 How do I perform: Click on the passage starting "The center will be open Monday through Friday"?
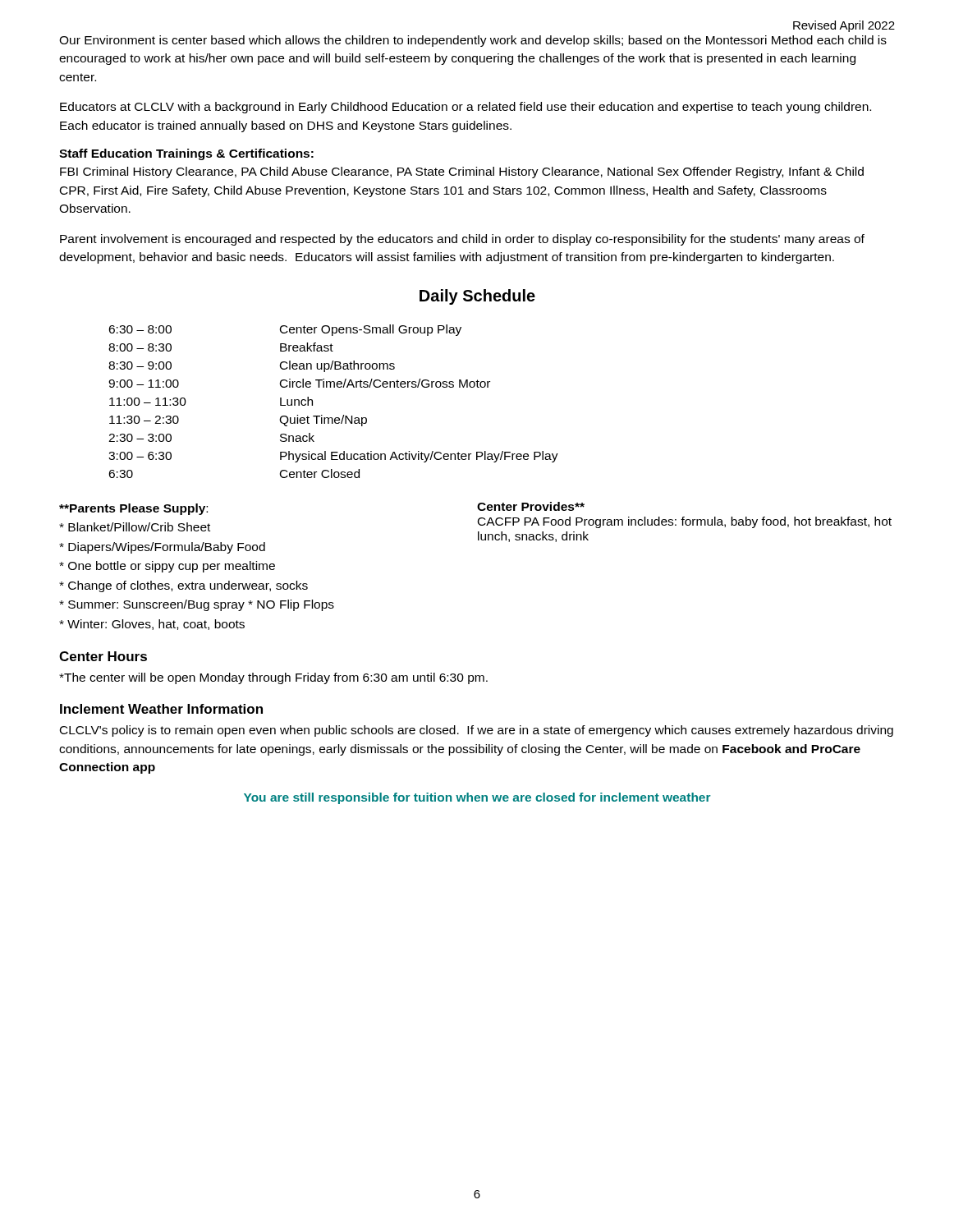coord(274,677)
